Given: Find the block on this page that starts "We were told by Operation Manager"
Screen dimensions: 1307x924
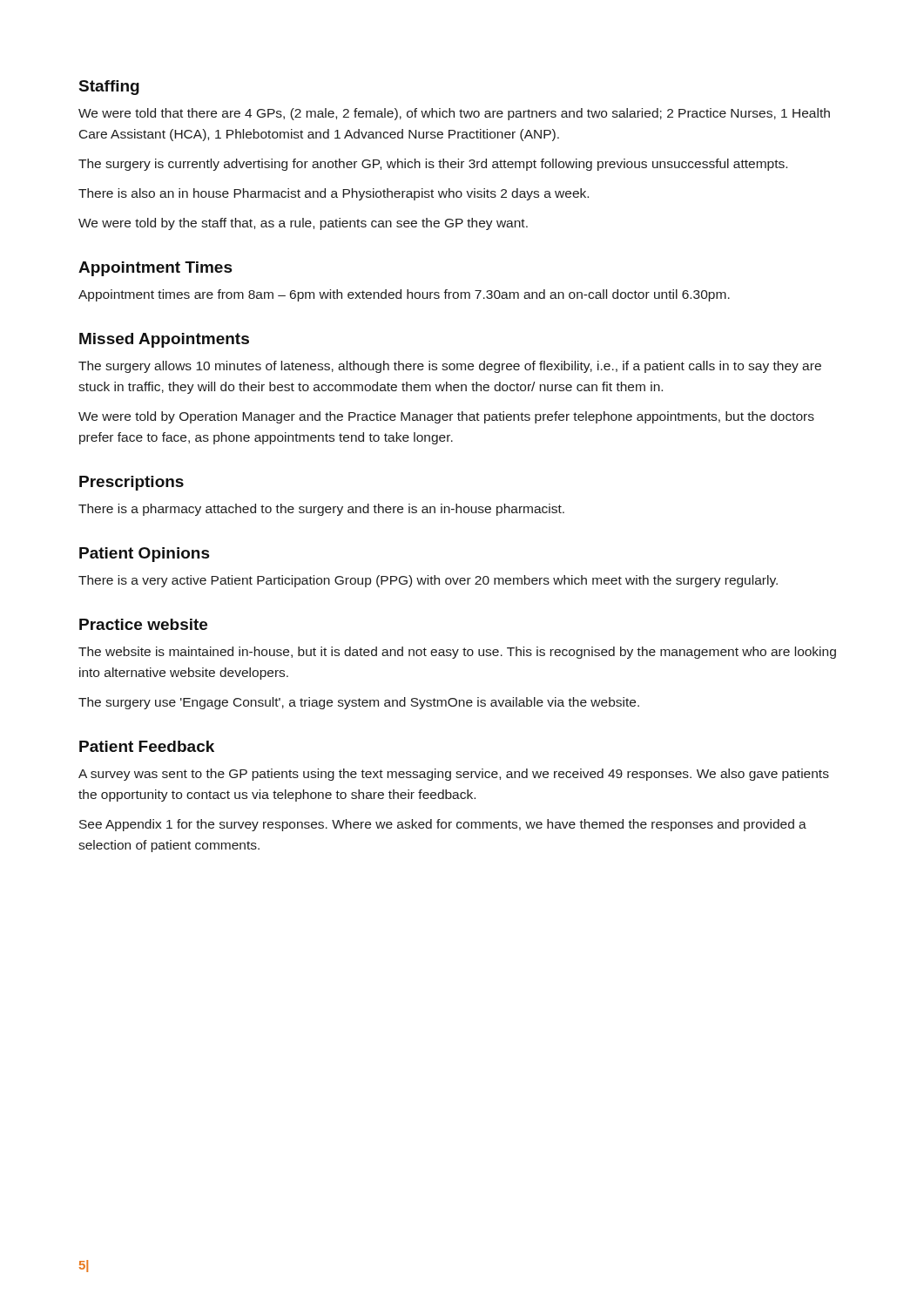Looking at the screenshot, I should click(x=446, y=427).
